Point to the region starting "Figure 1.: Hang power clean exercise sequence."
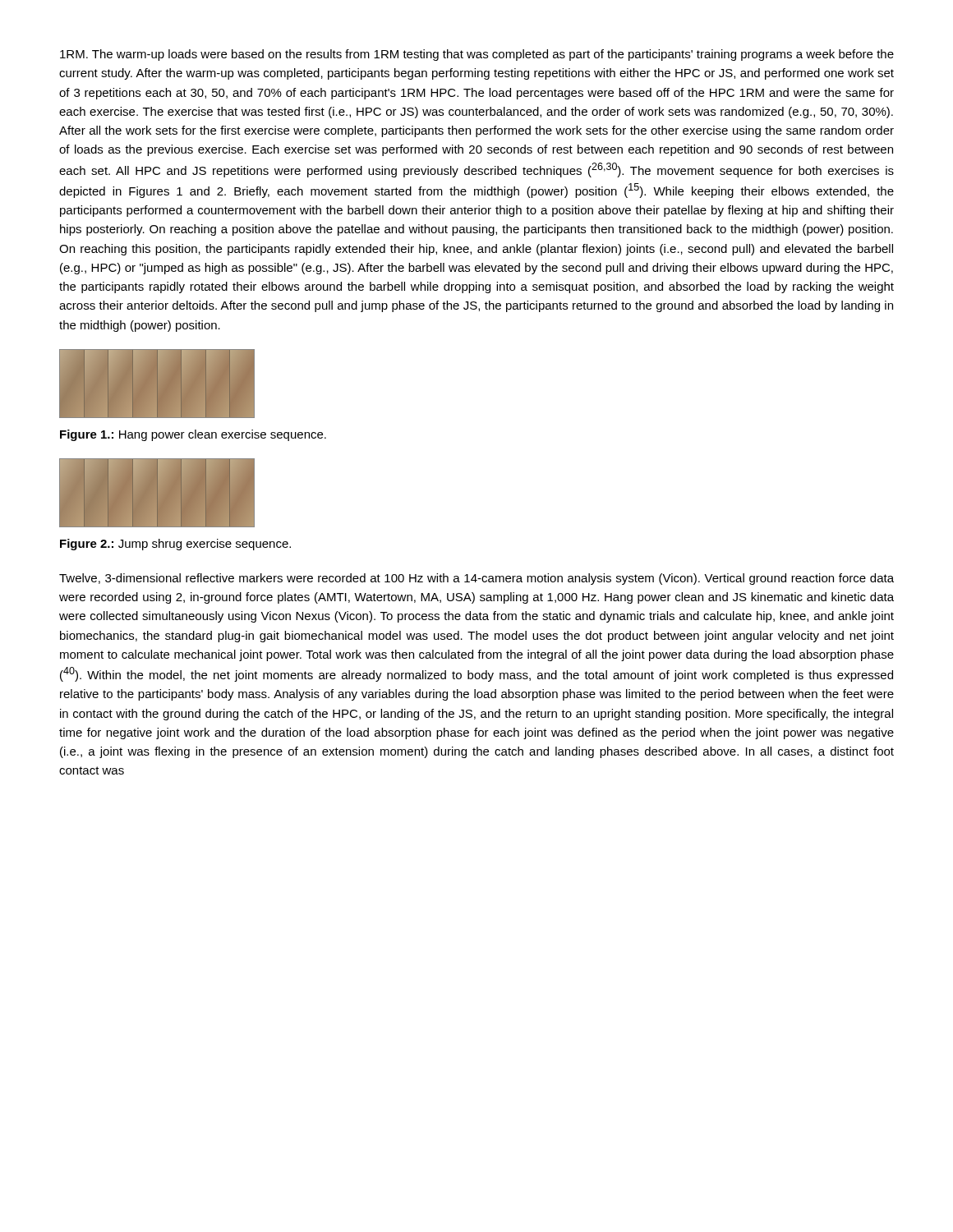953x1232 pixels. pyautogui.click(x=193, y=434)
